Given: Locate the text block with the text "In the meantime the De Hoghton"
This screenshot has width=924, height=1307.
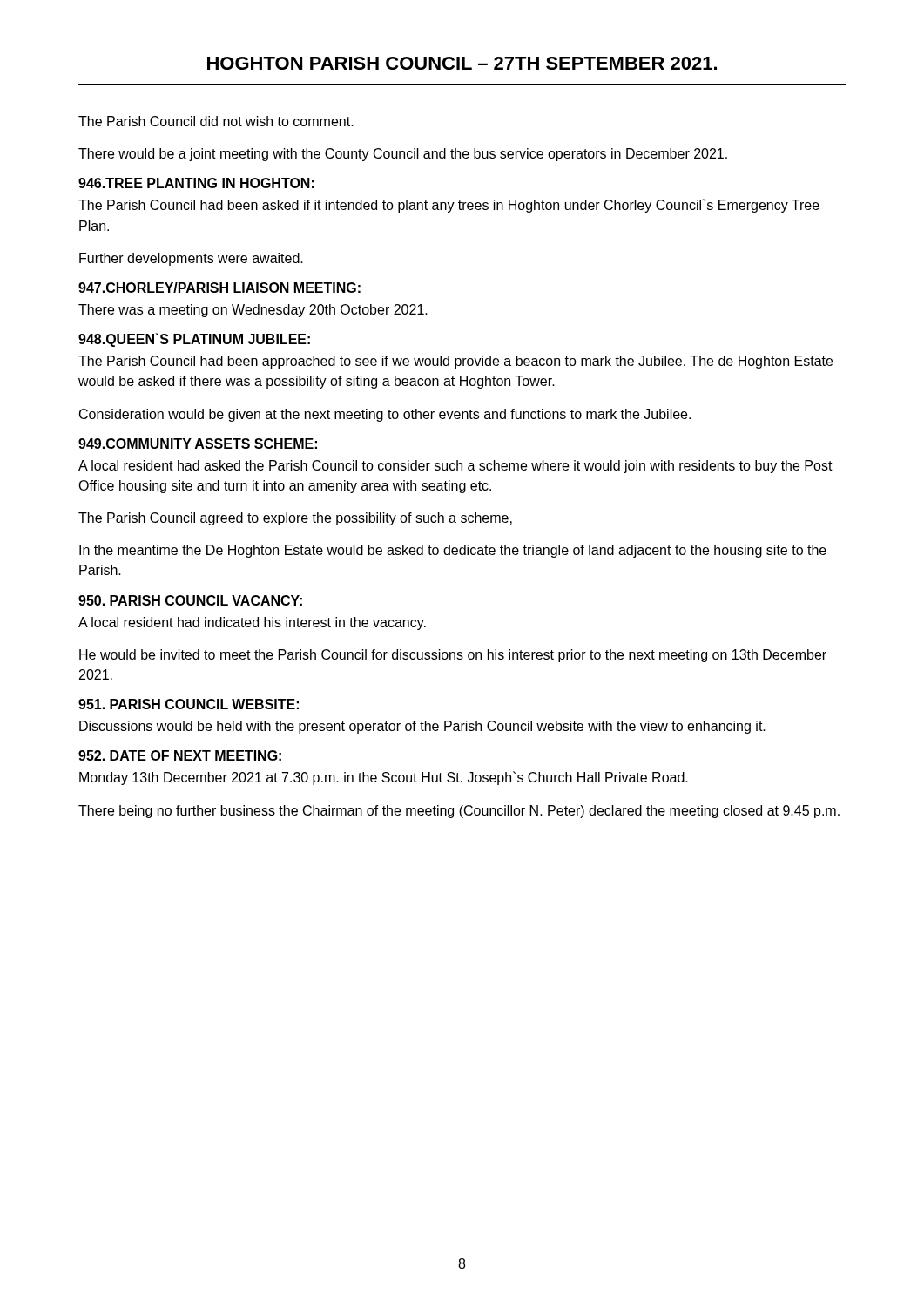Looking at the screenshot, I should (453, 561).
